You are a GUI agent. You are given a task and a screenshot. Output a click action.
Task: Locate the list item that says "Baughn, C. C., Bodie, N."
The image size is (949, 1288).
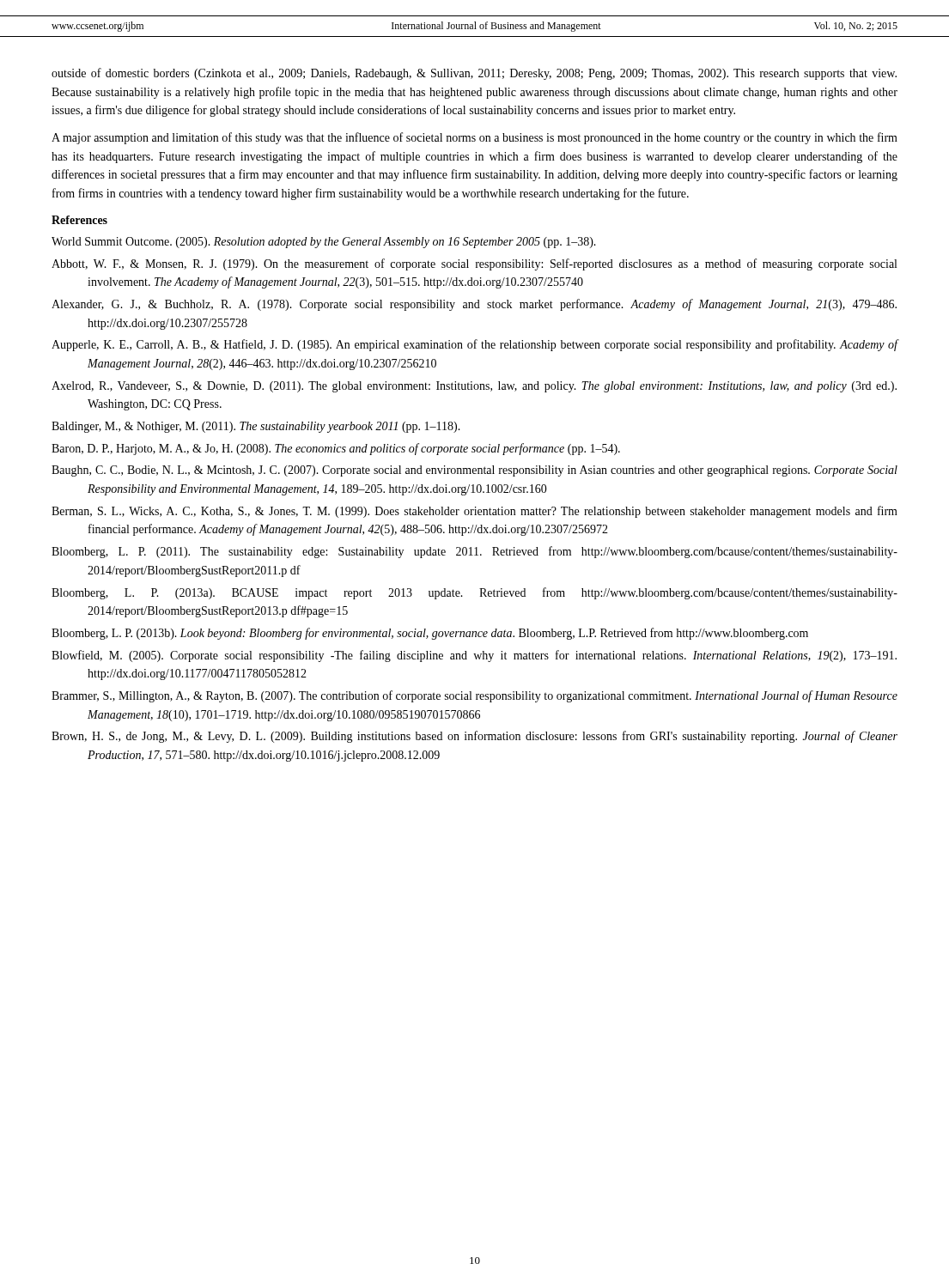click(474, 480)
